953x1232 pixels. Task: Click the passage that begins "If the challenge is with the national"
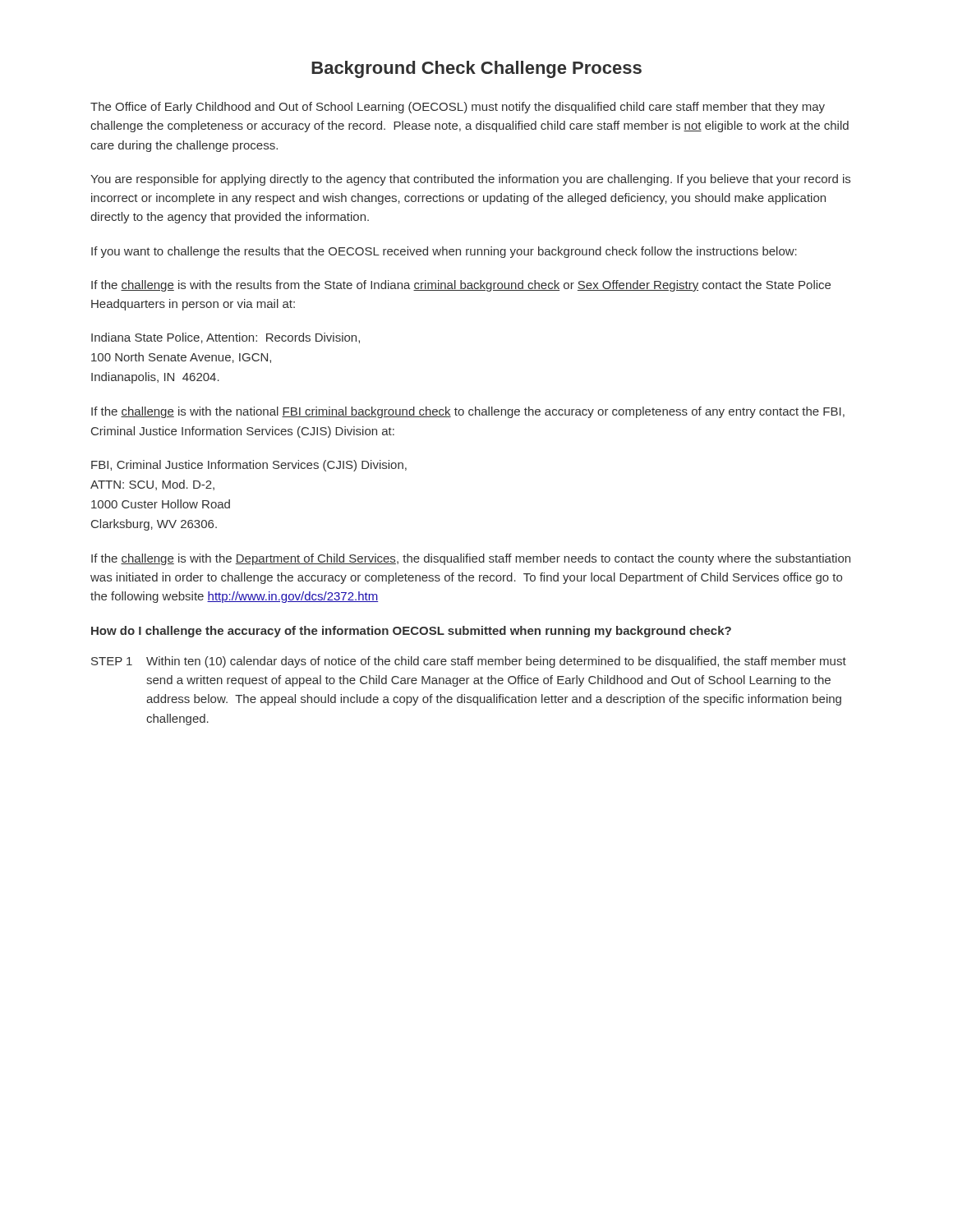[x=468, y=421]
